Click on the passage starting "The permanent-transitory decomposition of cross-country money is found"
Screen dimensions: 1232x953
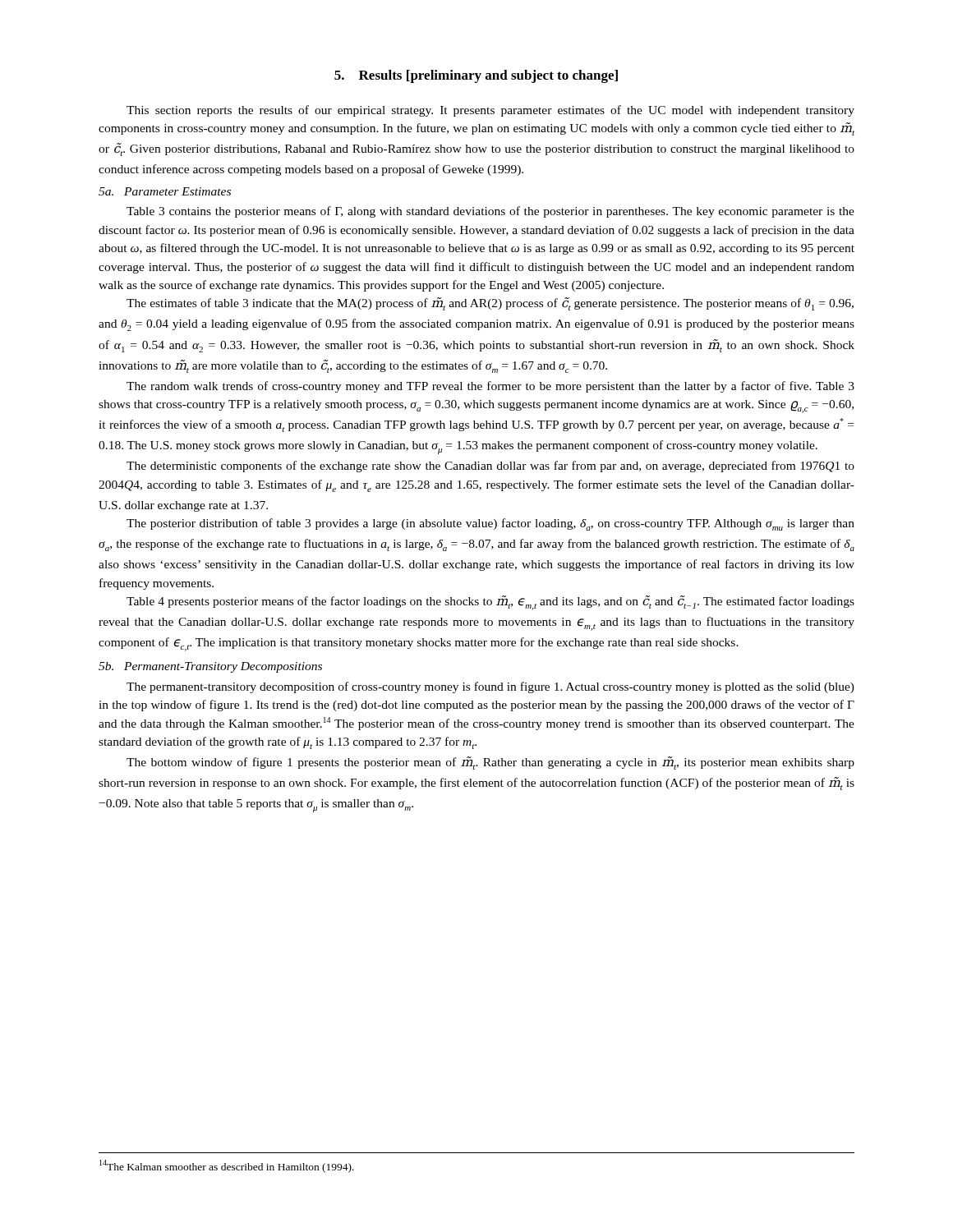tap(476, 715)
